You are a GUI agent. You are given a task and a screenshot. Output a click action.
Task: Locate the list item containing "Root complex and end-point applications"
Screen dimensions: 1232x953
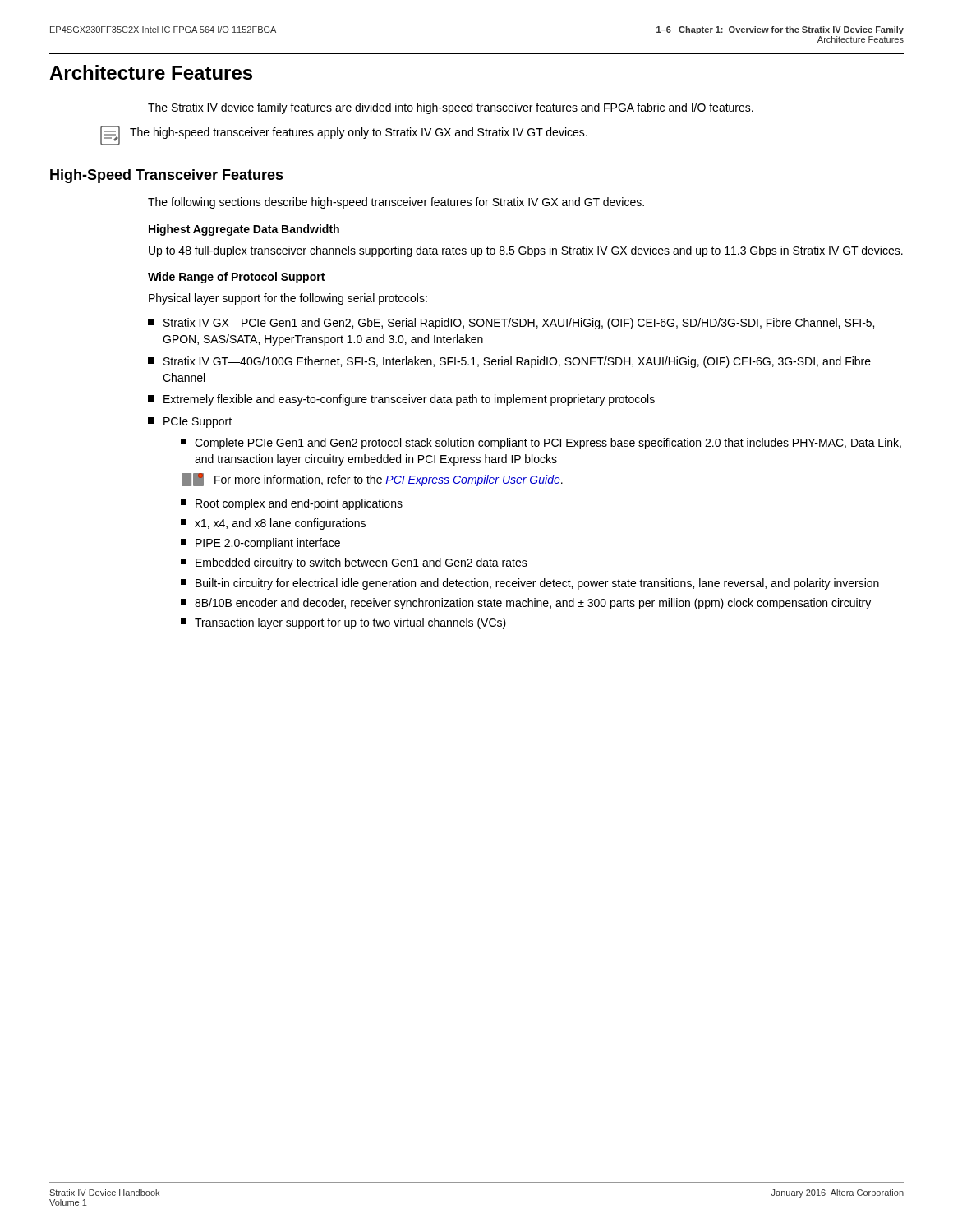pos(292,503)
